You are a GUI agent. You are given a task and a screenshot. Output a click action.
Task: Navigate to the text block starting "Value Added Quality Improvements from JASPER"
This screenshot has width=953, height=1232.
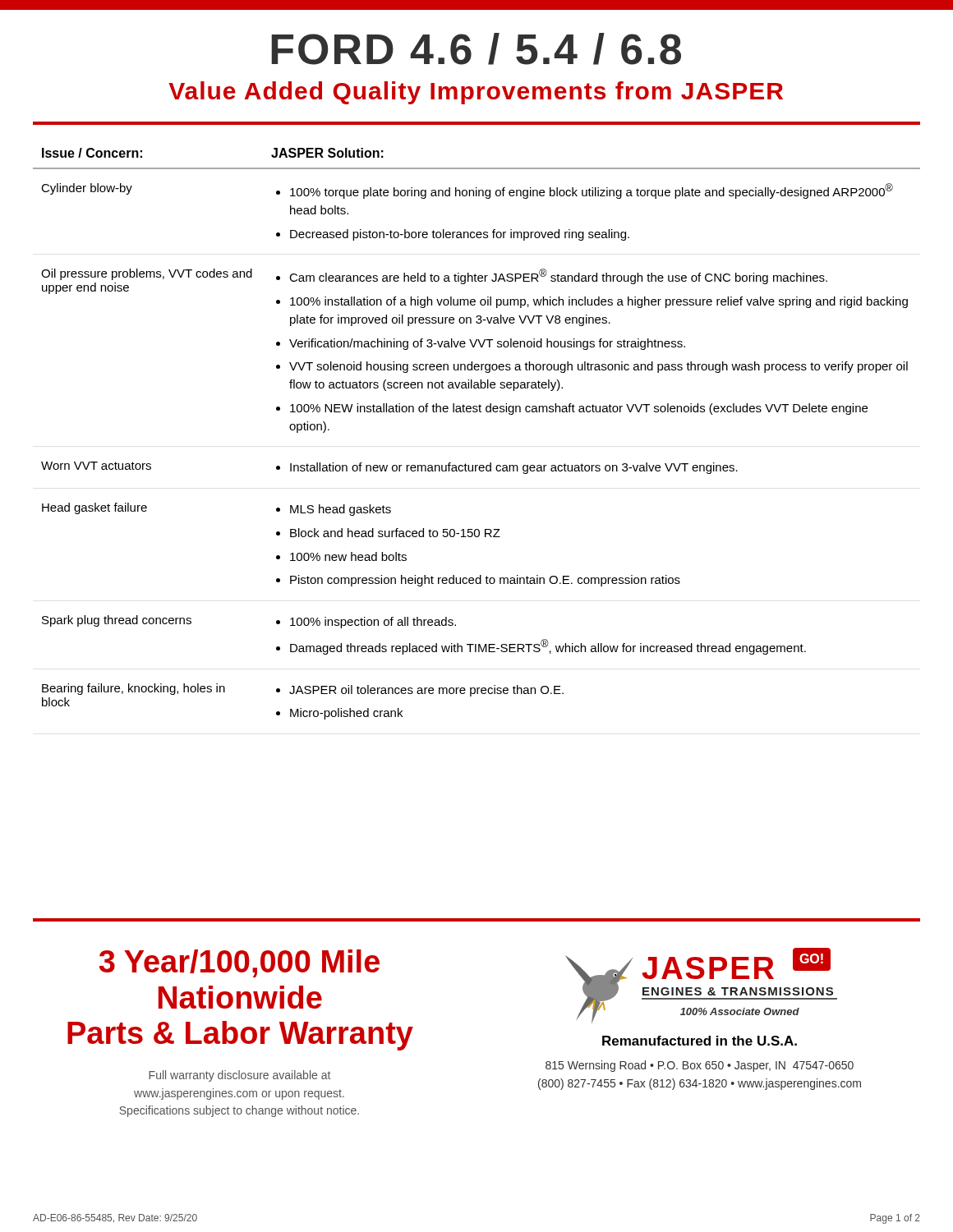(x=476, y=91)
